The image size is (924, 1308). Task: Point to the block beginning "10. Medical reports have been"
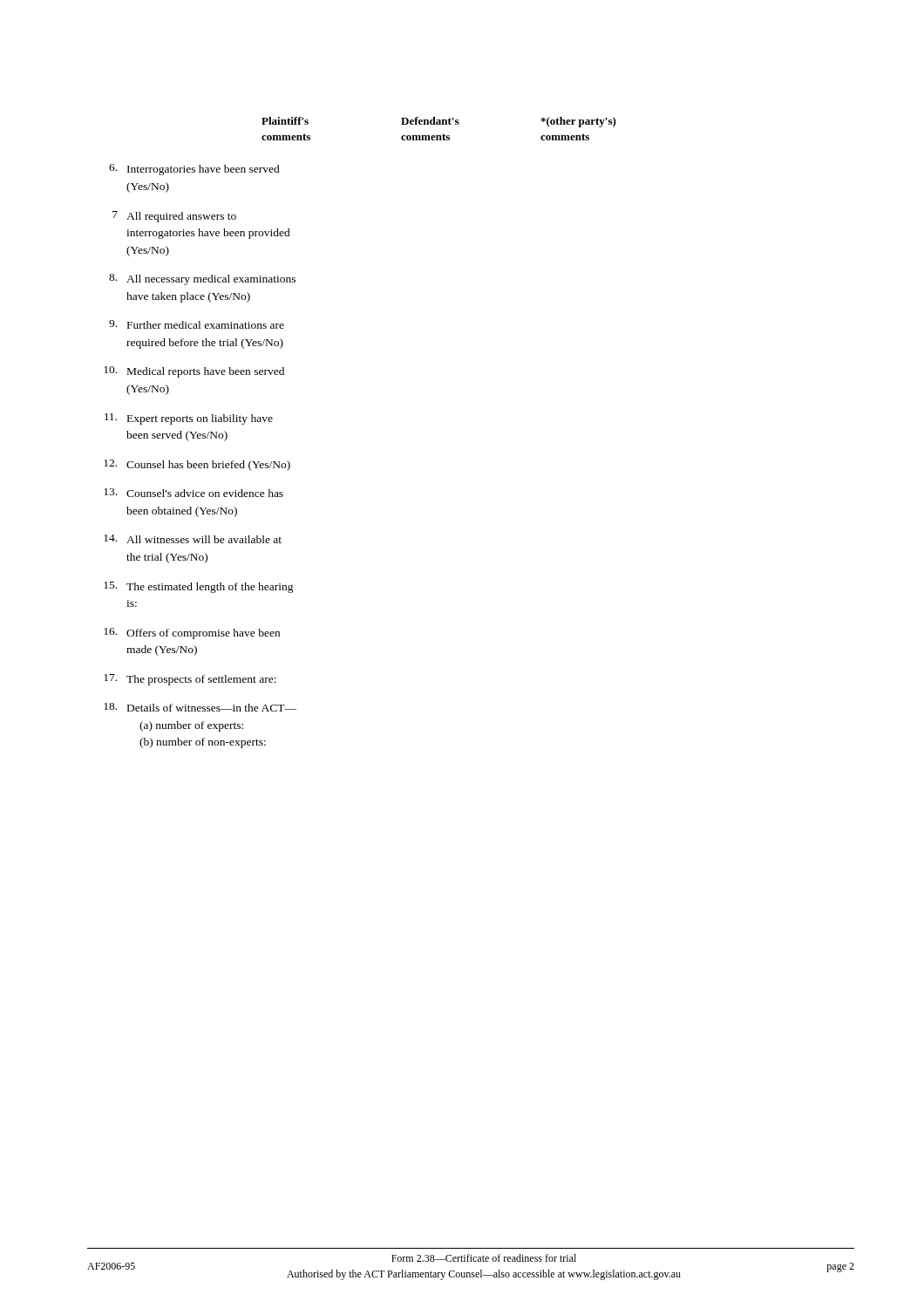click(x=192, y=380)
